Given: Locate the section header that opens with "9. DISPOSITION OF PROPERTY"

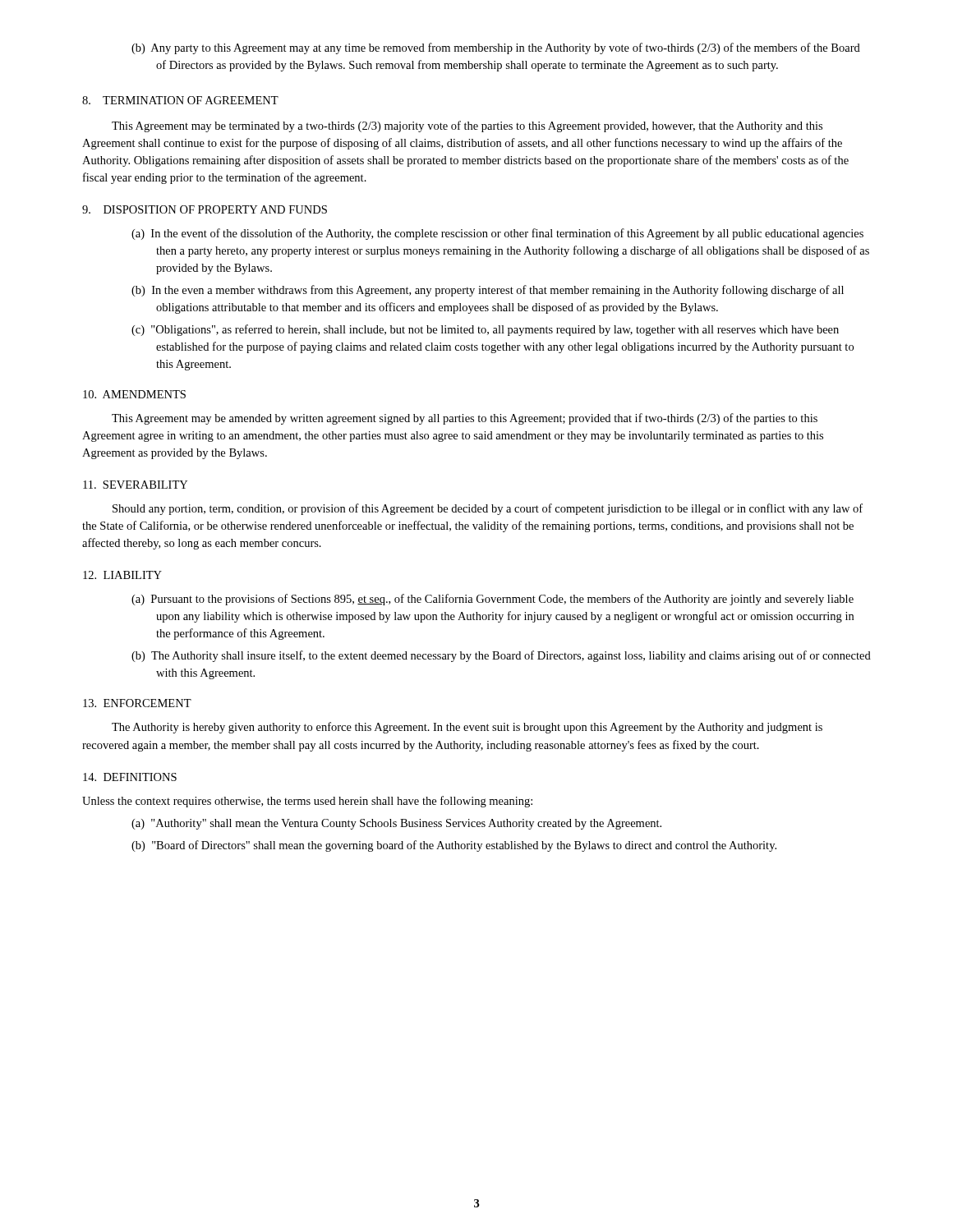Looking at the screenshot, I should tap(205, 210).
